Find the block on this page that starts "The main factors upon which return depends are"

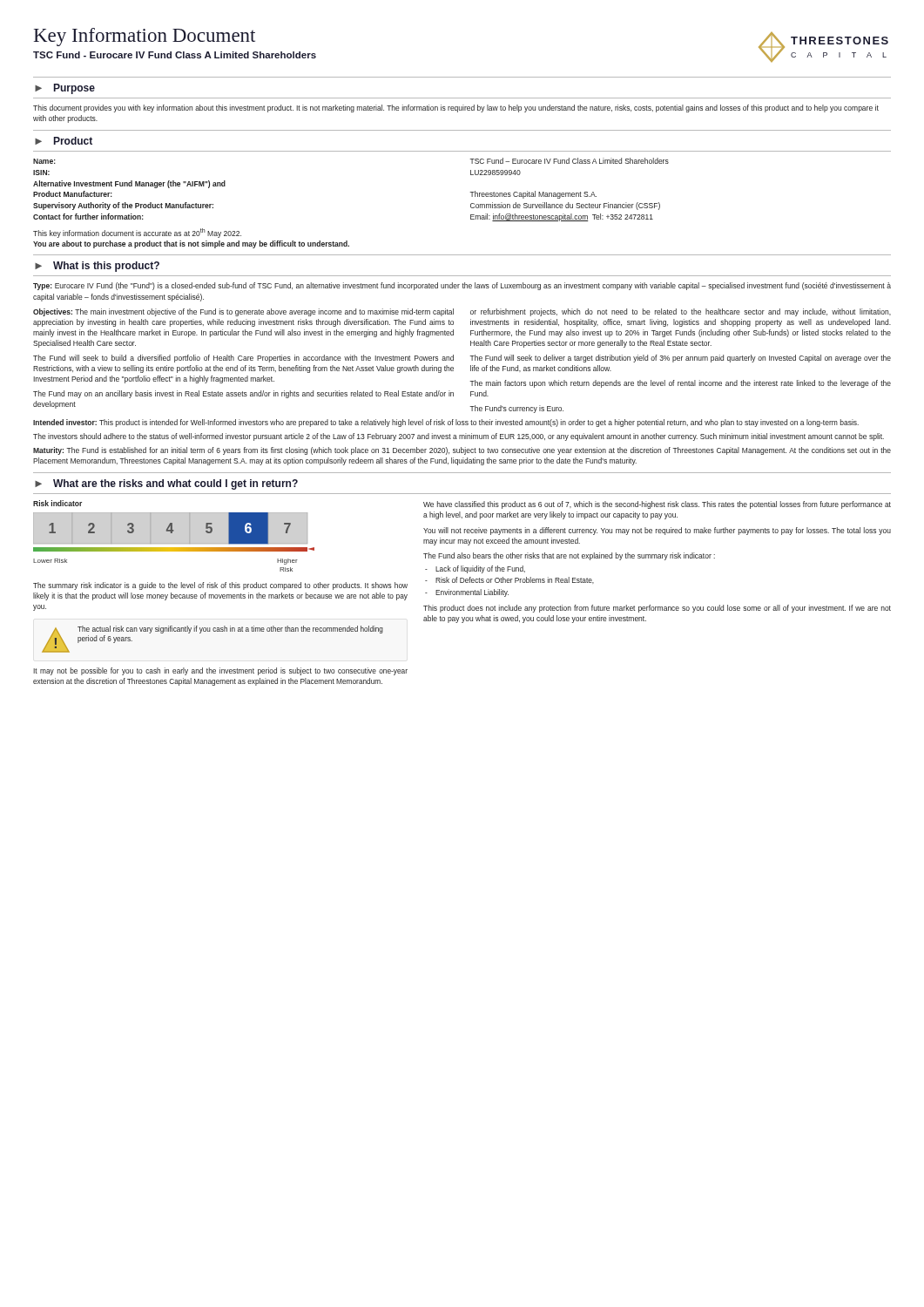[680, 389]
